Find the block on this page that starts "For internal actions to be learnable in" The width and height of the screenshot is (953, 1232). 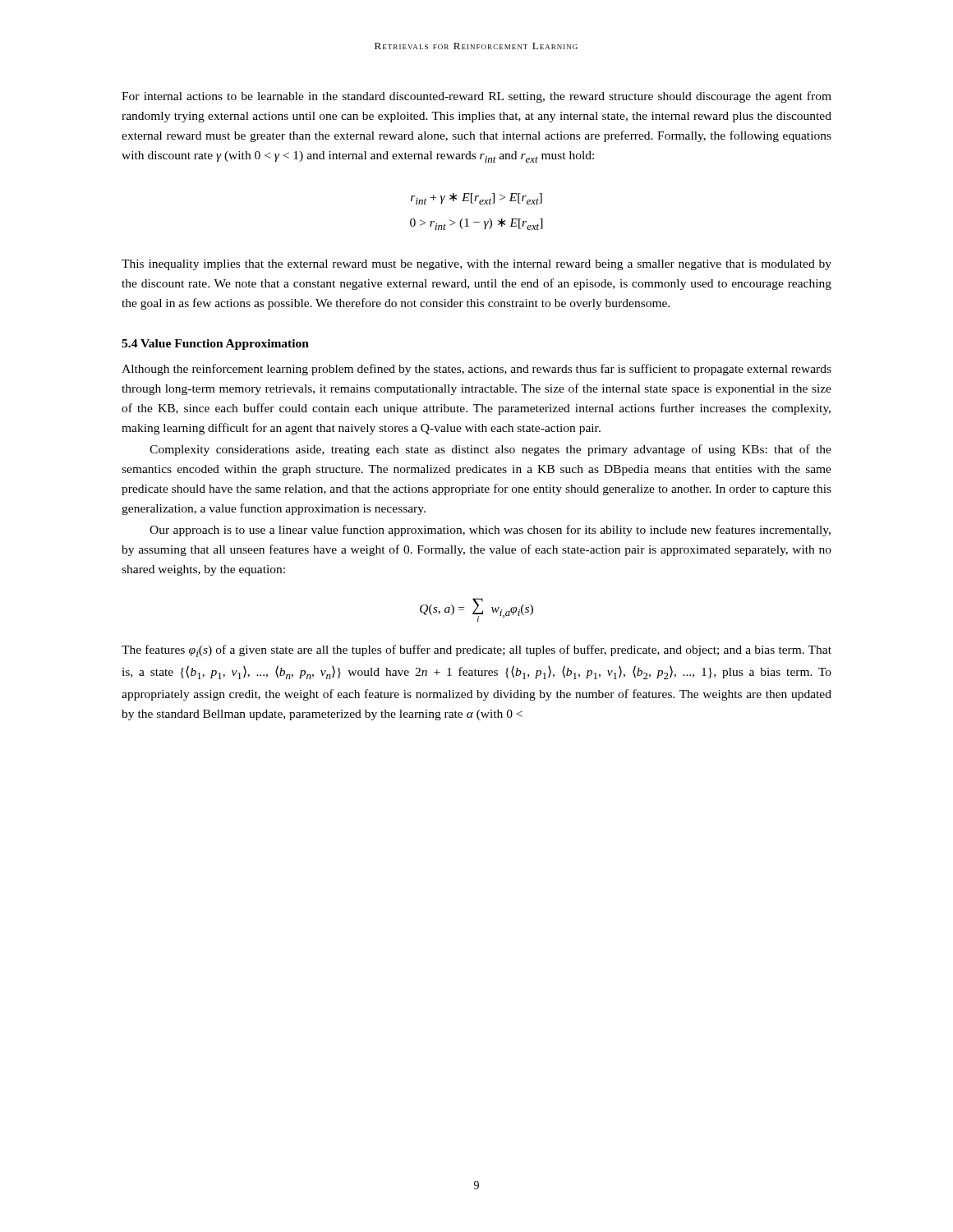click(476, 127)
